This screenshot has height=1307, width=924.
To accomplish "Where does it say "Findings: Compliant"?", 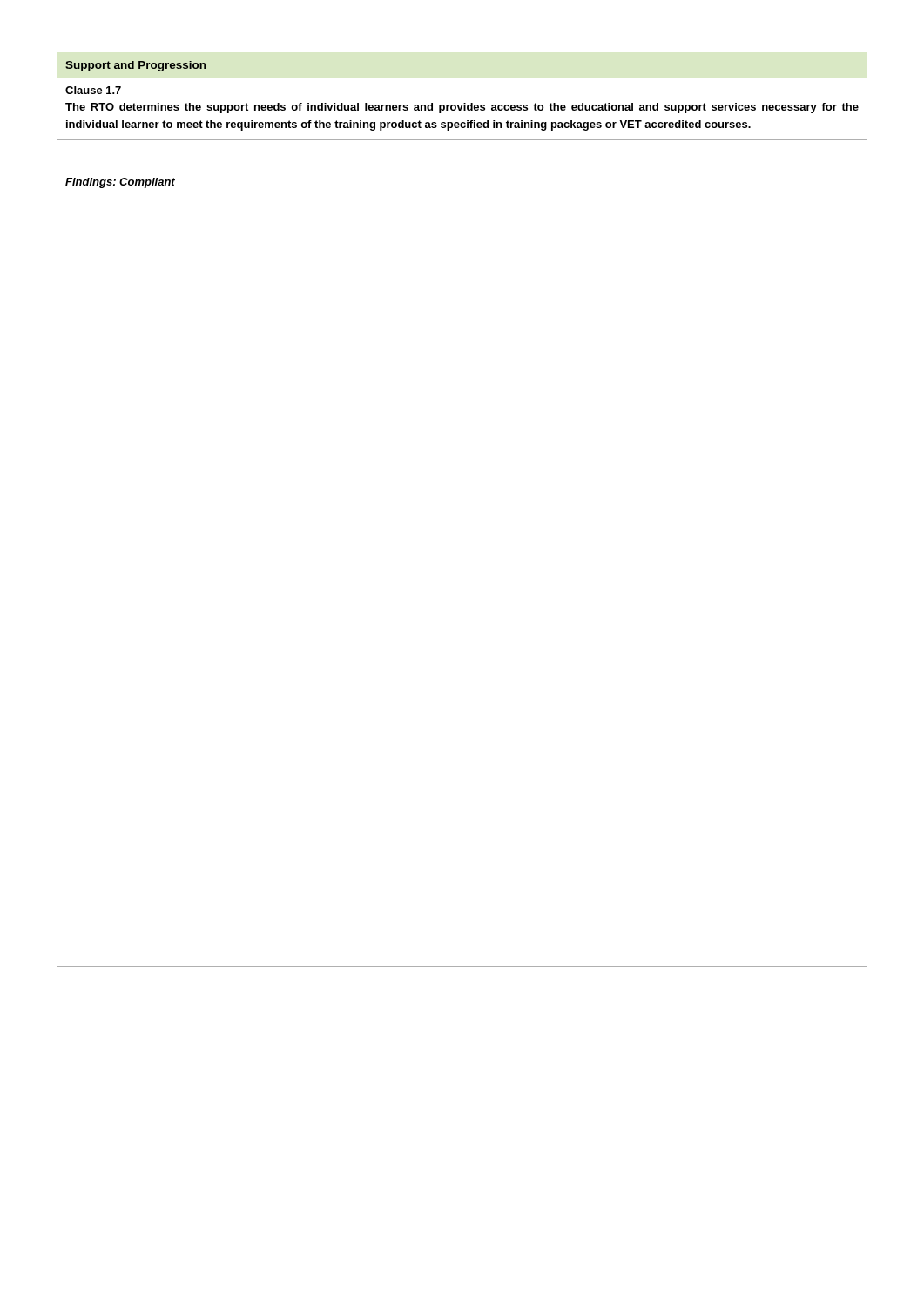I will pyautogui.click(x=120, y=183).
